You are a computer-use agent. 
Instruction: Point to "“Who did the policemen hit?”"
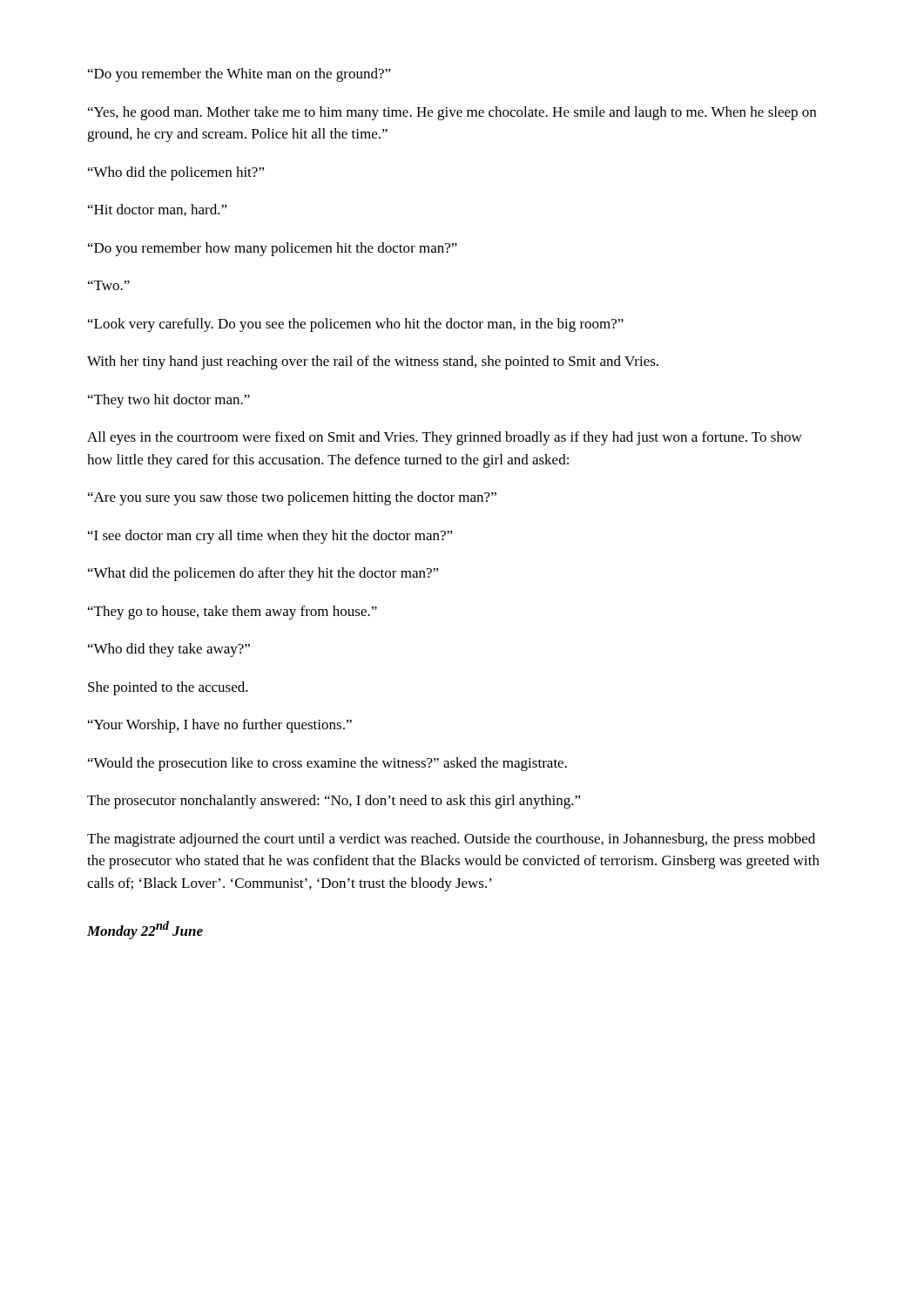[x=176, y=172]
